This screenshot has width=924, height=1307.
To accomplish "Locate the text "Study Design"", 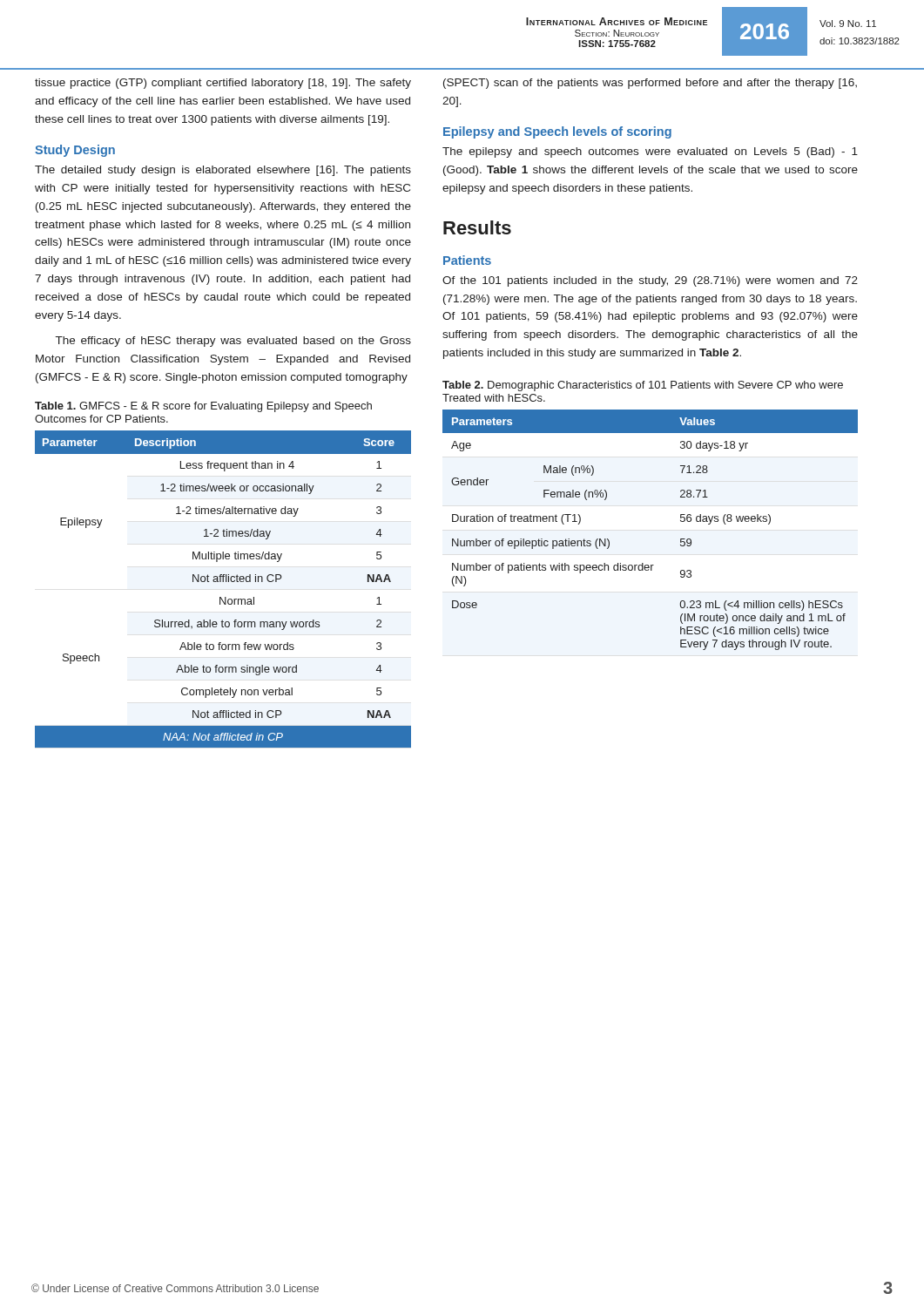I will click(x=75, y=150).
